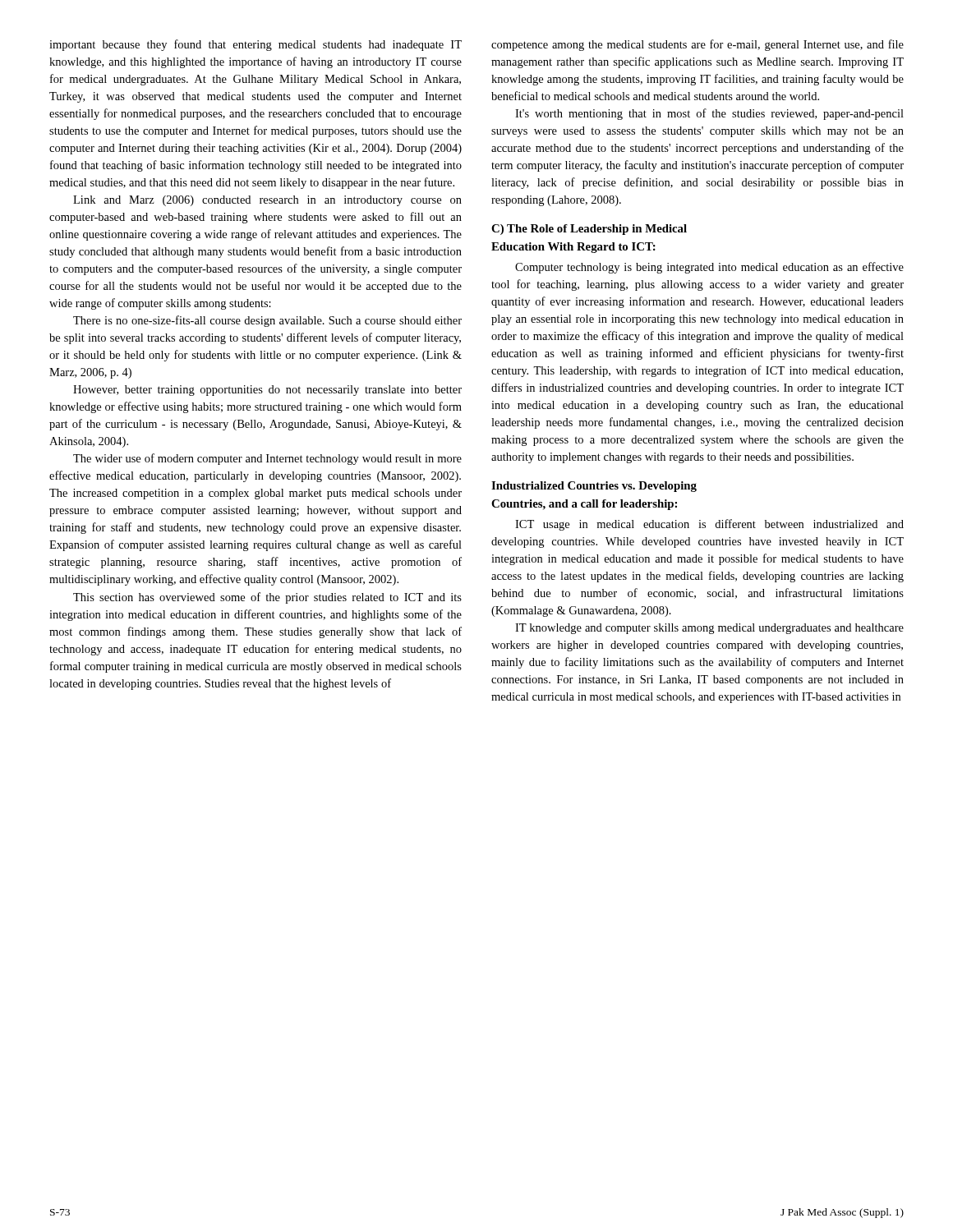Locate the block of text that opens with "It's worth mentioning"
The image size is (953, 1232).
point(698,157)
